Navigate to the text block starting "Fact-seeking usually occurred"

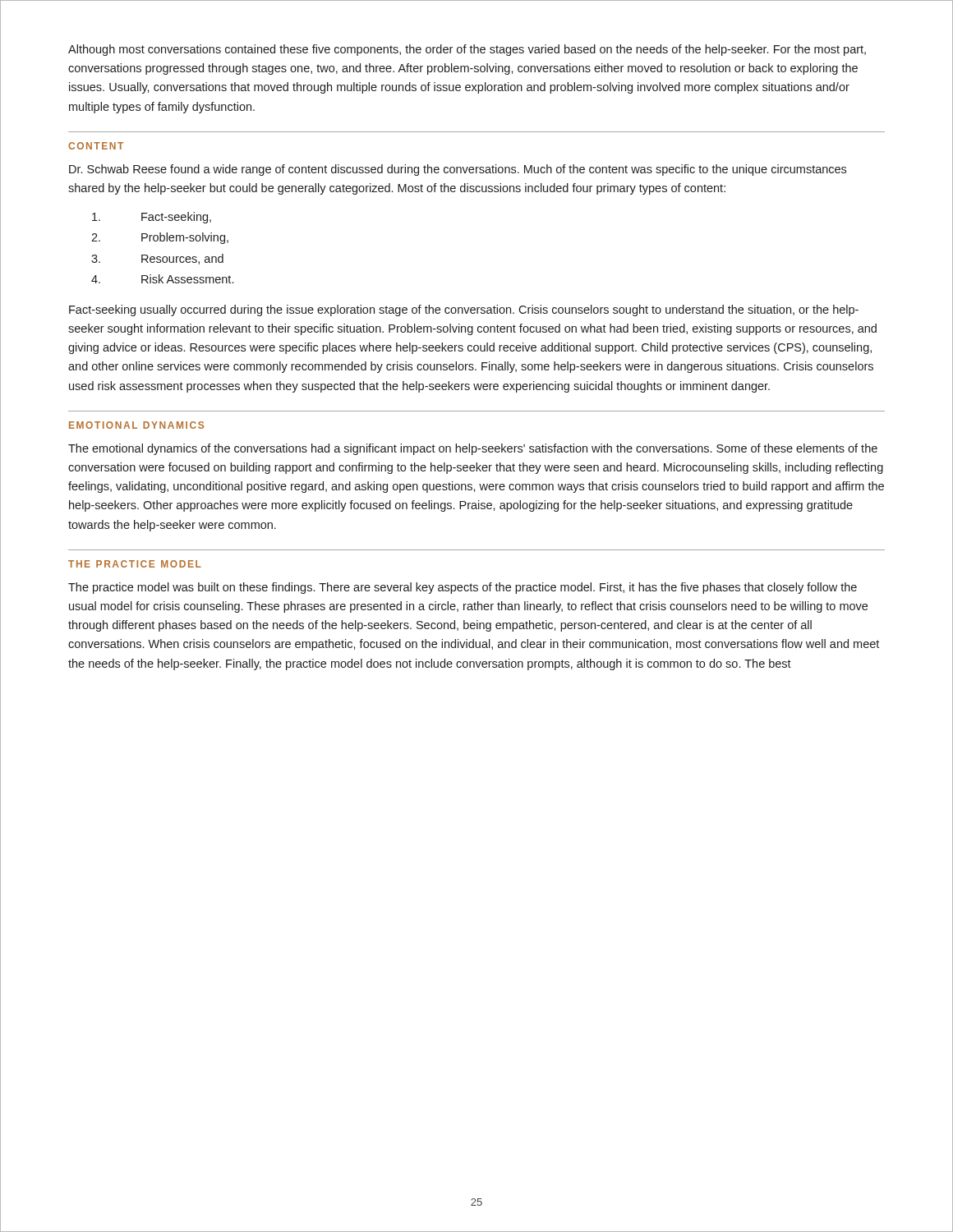[x=473, y=348]
